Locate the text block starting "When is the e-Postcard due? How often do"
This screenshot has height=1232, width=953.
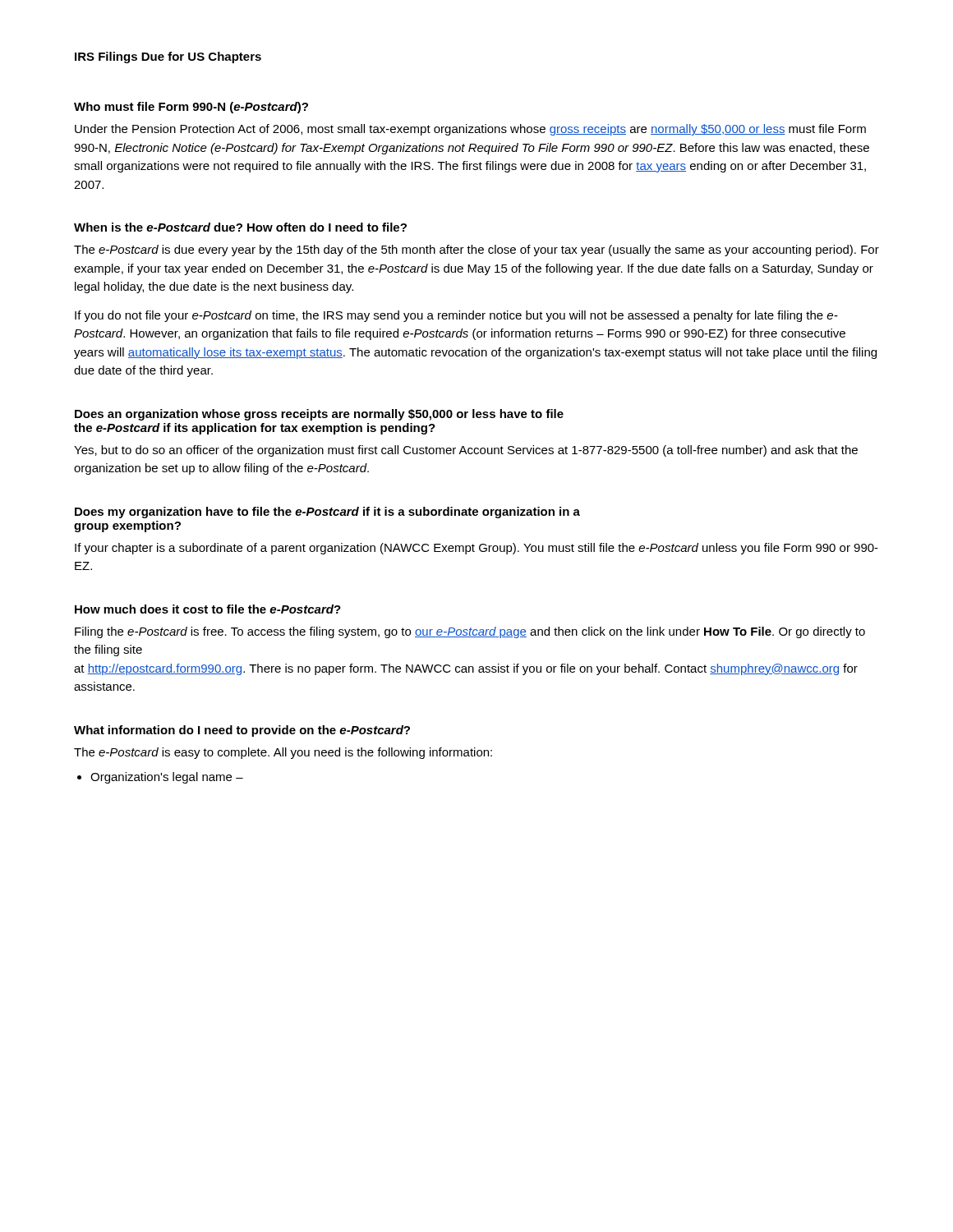[241, 227]
